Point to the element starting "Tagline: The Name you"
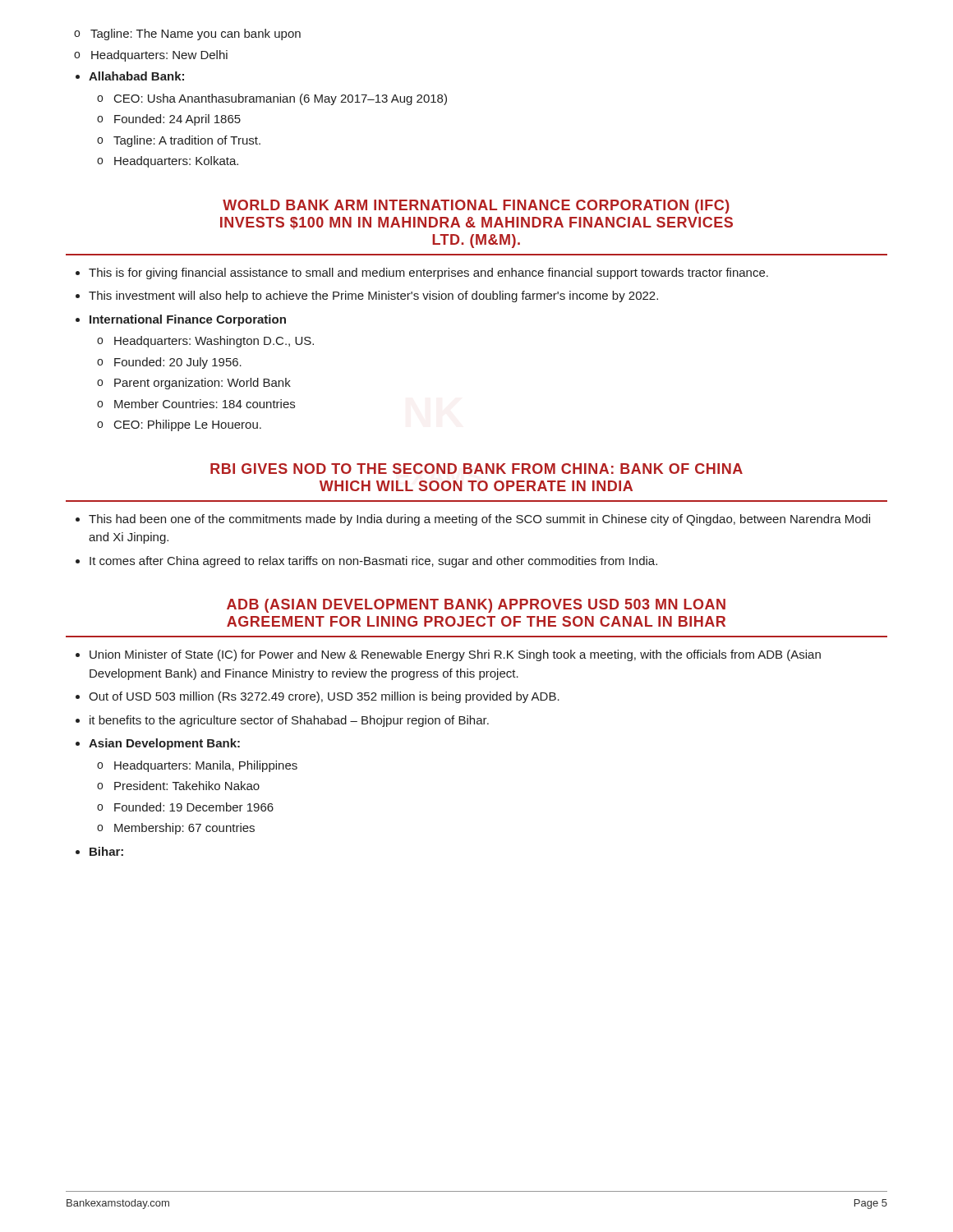 187,34
